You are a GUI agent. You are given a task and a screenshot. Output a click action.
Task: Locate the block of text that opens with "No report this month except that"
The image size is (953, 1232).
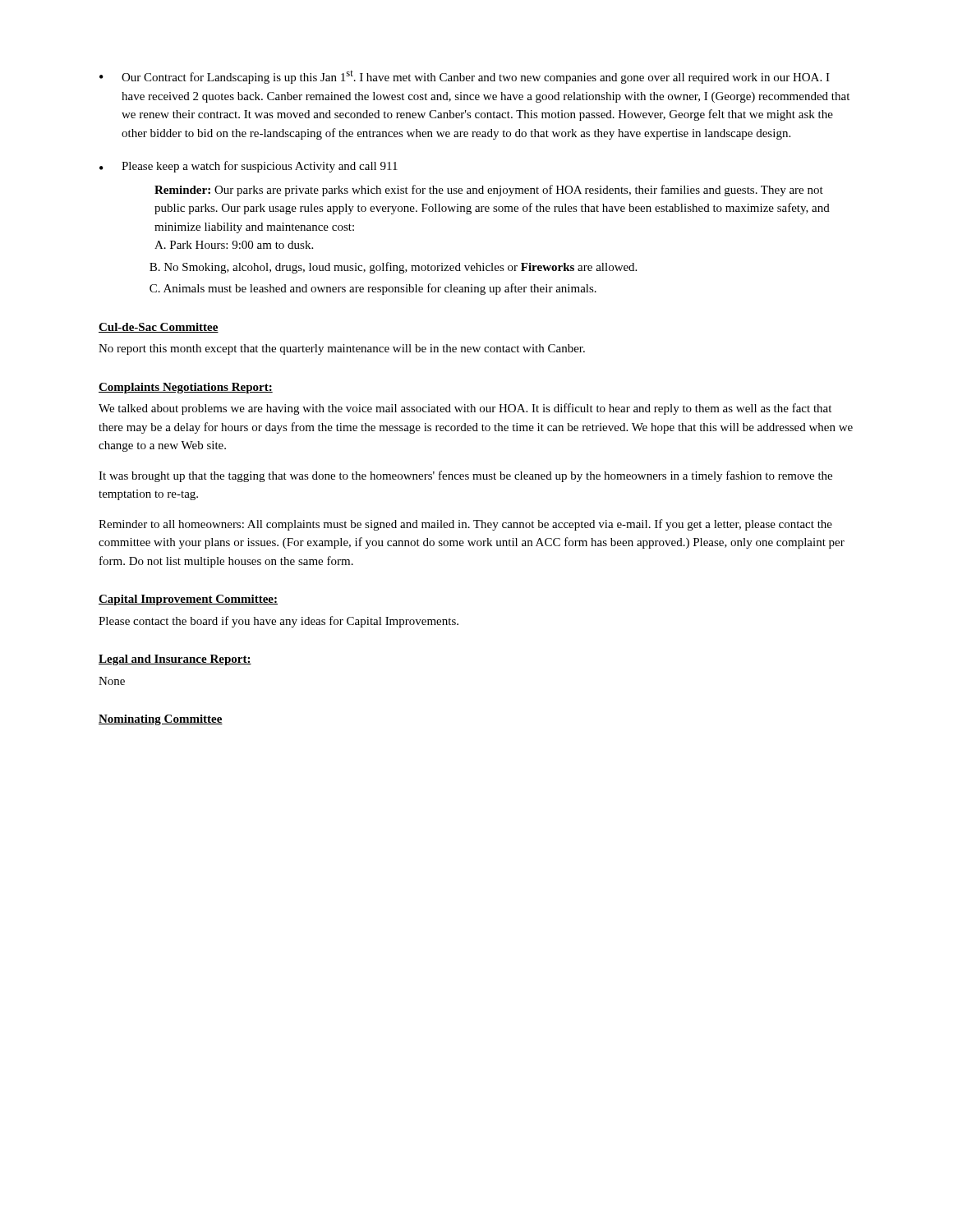click(342, 348)
